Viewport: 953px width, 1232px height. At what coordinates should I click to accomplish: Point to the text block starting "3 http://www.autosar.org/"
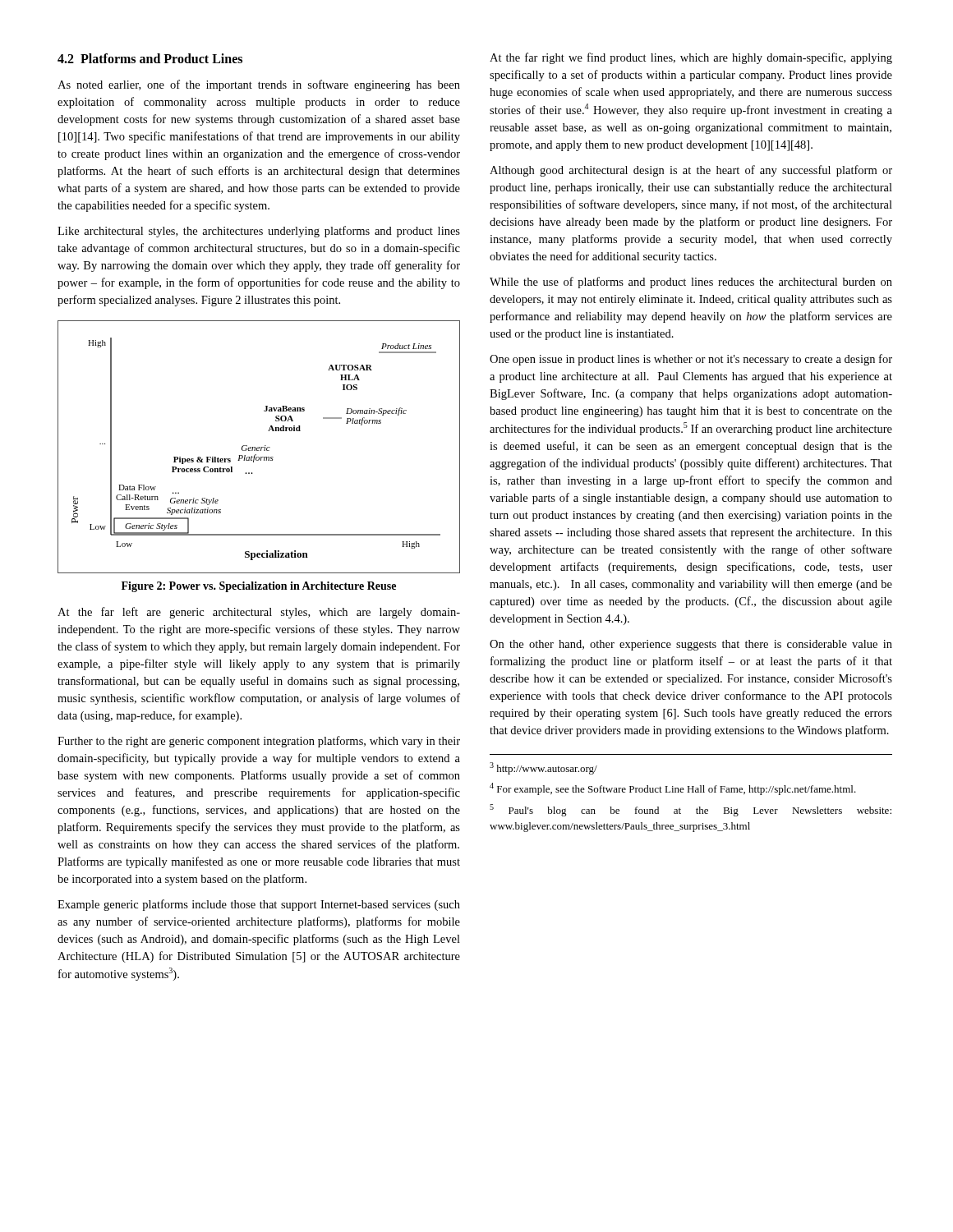point(543,768)
